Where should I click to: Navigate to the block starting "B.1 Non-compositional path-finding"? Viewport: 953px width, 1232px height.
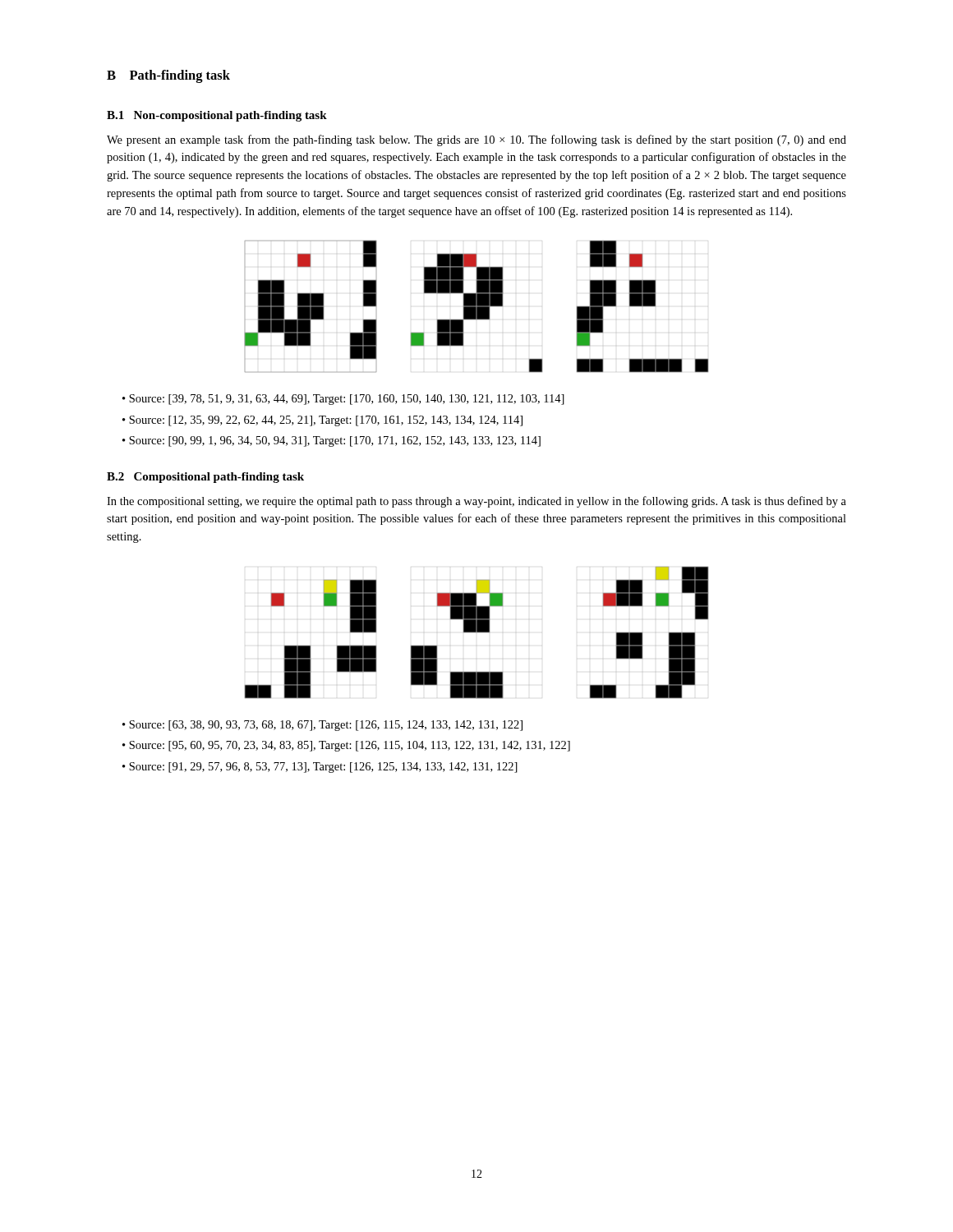(x=217, y=115)
